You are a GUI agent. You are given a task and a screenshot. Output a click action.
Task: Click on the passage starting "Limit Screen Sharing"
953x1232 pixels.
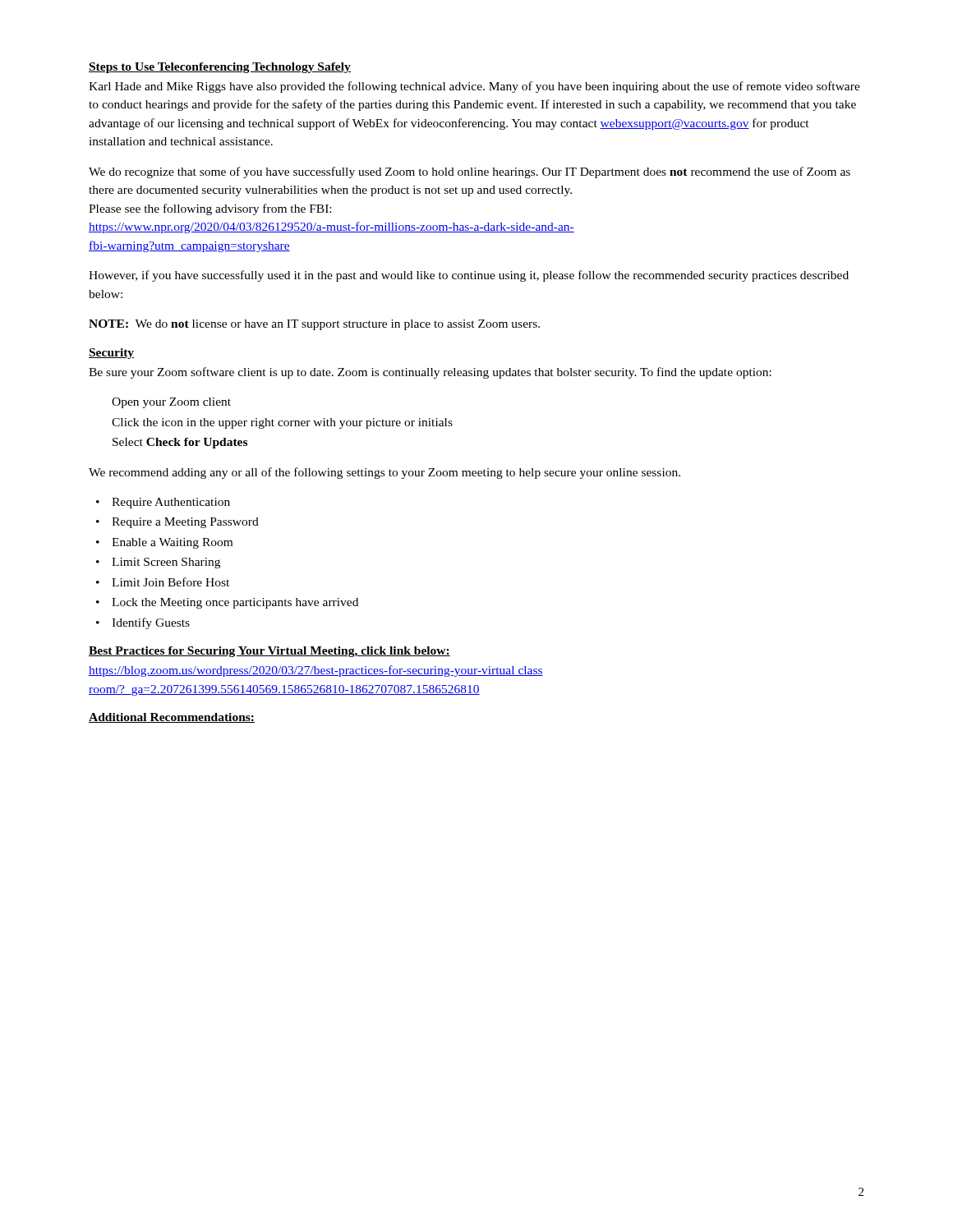pos(166,562)
